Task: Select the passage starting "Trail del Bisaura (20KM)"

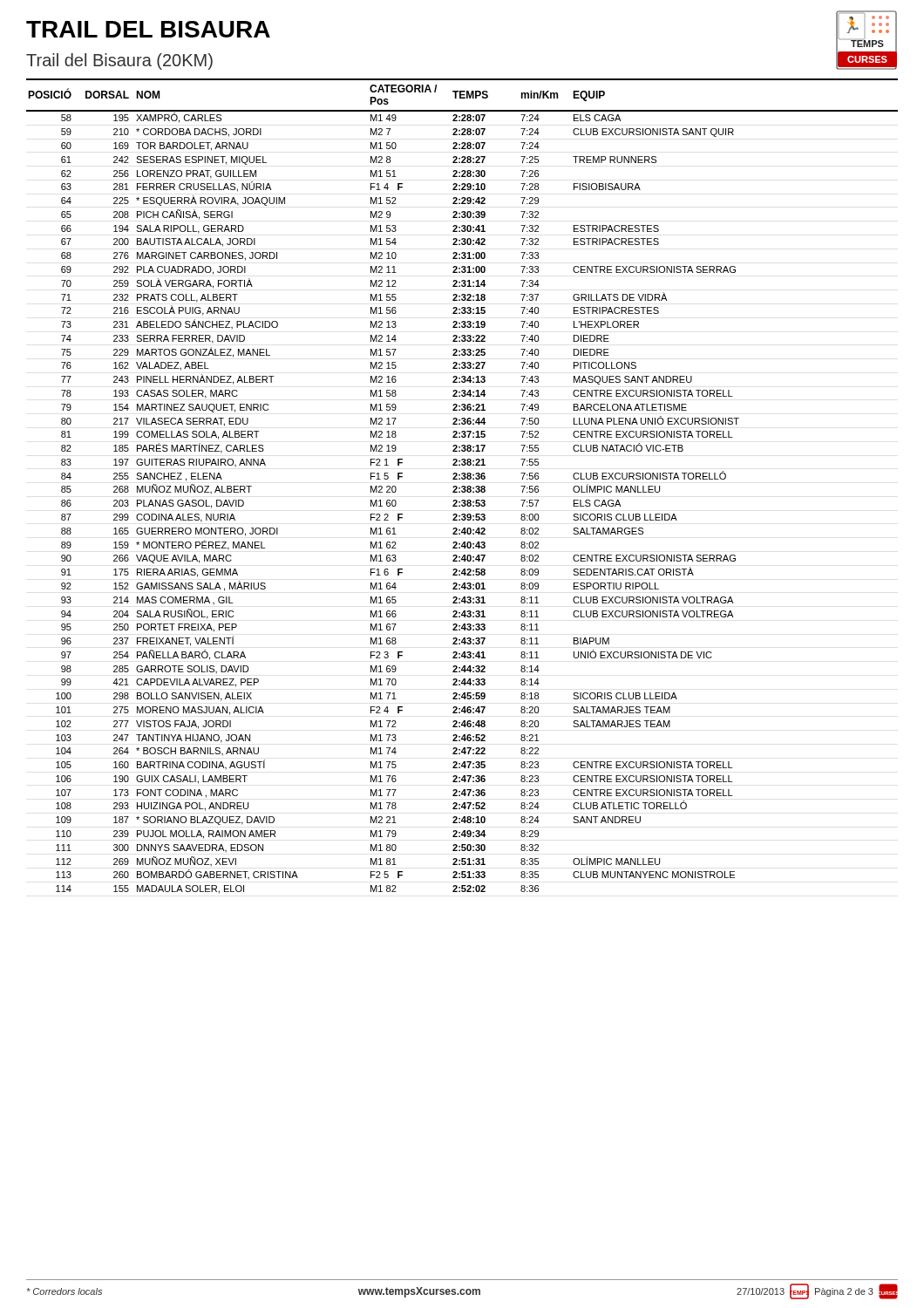Action: coord(120,60)
